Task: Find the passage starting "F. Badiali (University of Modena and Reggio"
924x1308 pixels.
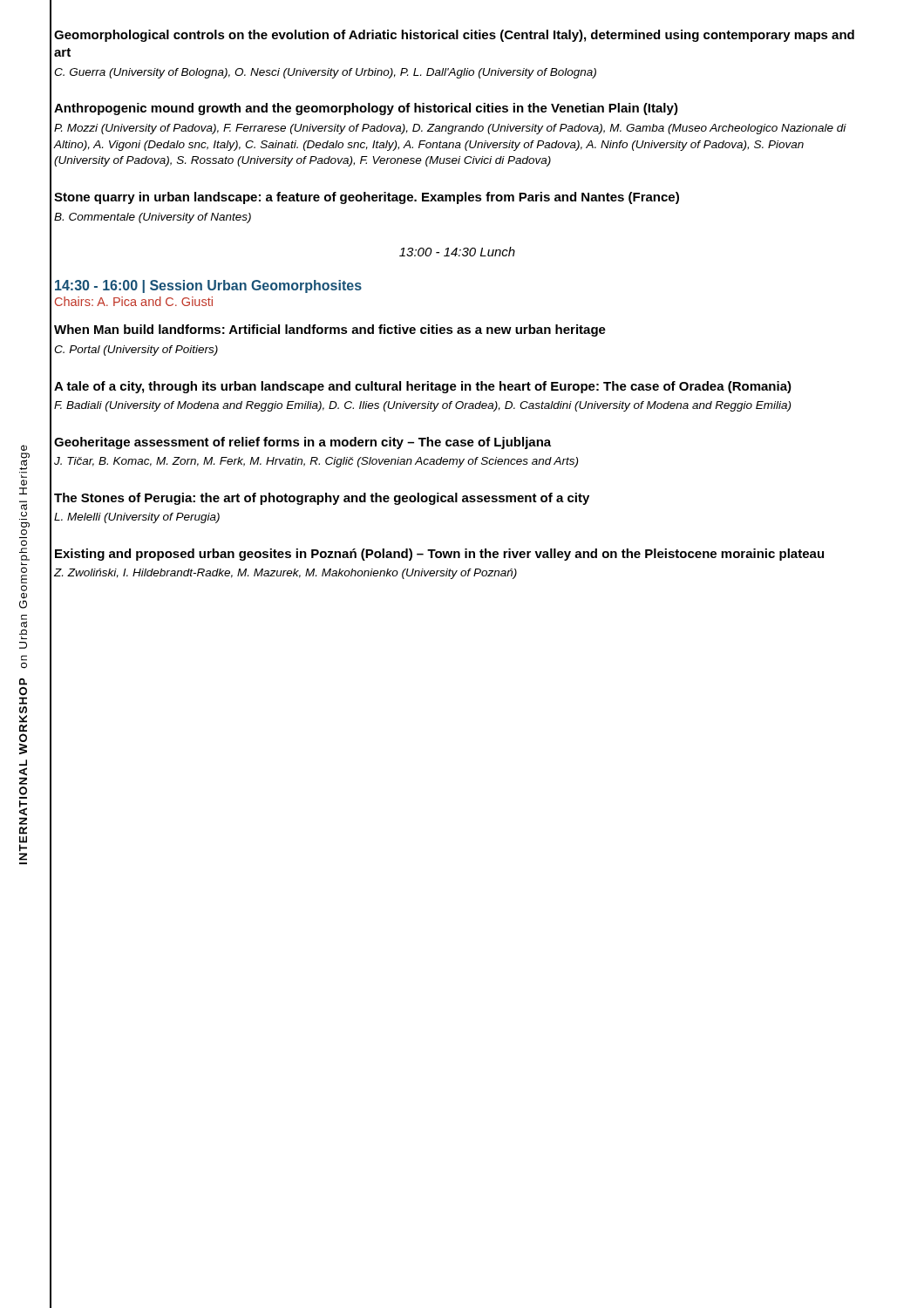Action: pyautogui.click(x=423, y=405)
